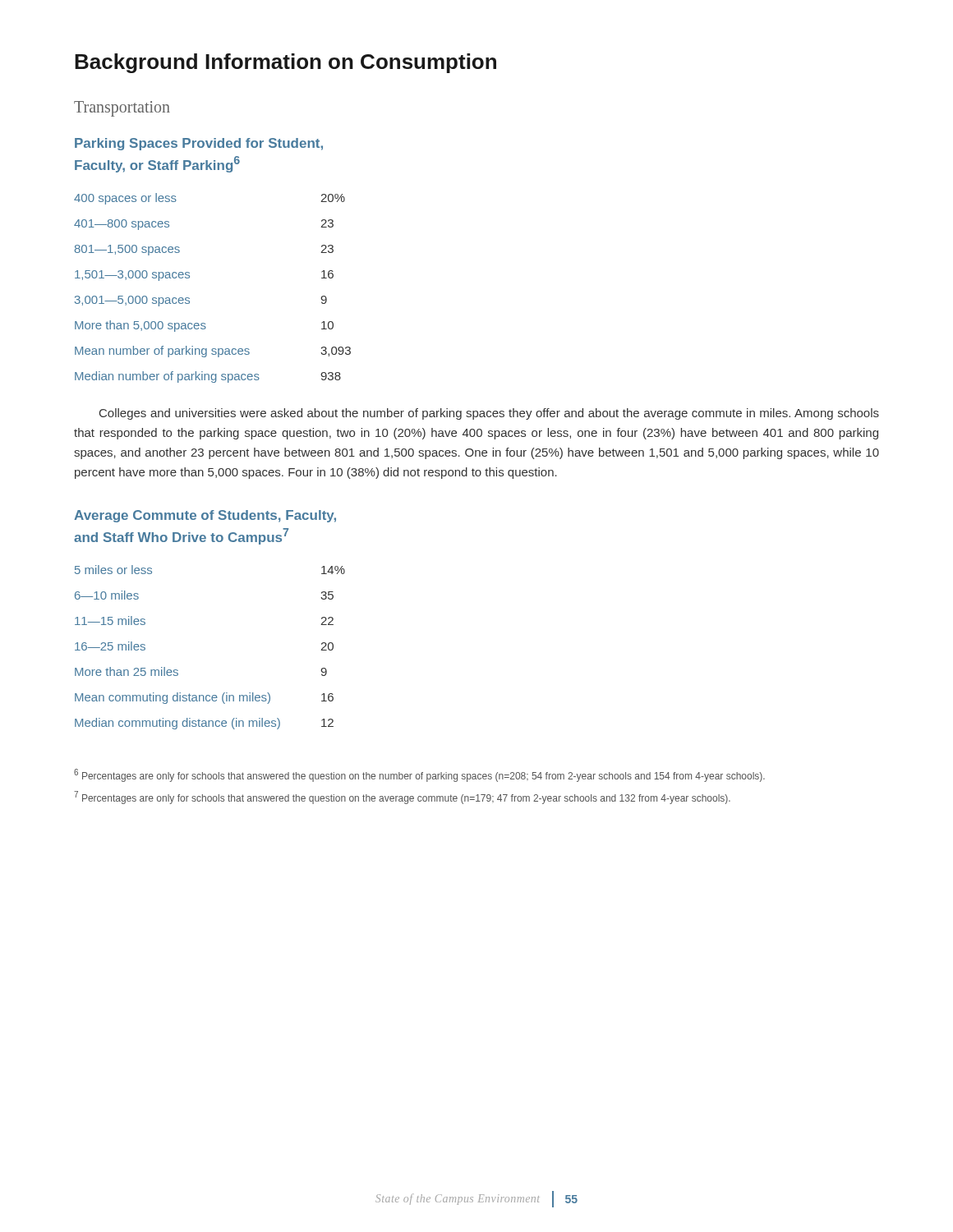Select the table that reads "400 spaces or less 20%"
Image resolution: width=953 pixels, height=1232 pixels.
coord(476,287)
